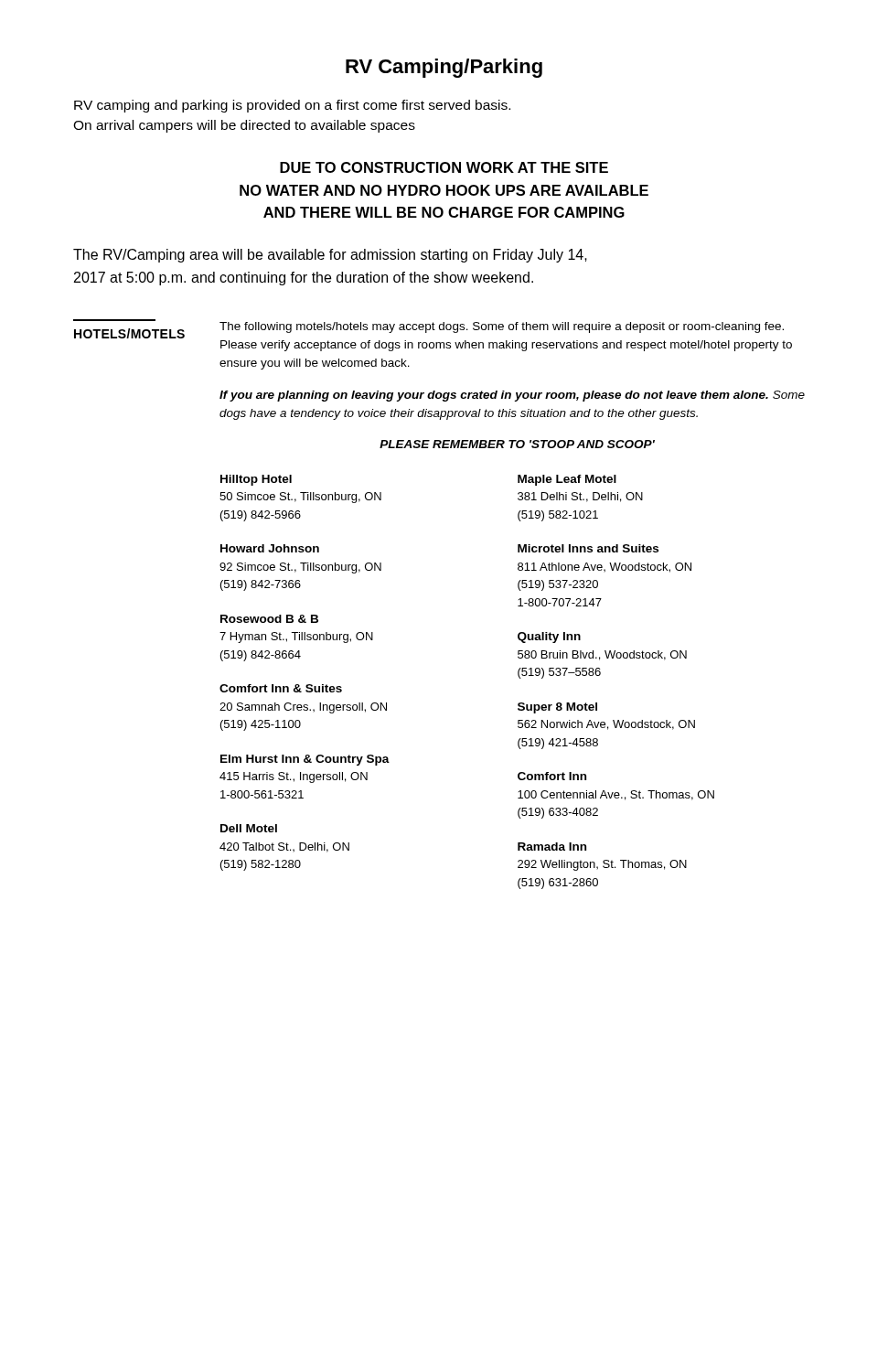Navigate to the text block starting "Super 8 Motel 562 Norwich Ave, Woodstock,"

[657, 724]
